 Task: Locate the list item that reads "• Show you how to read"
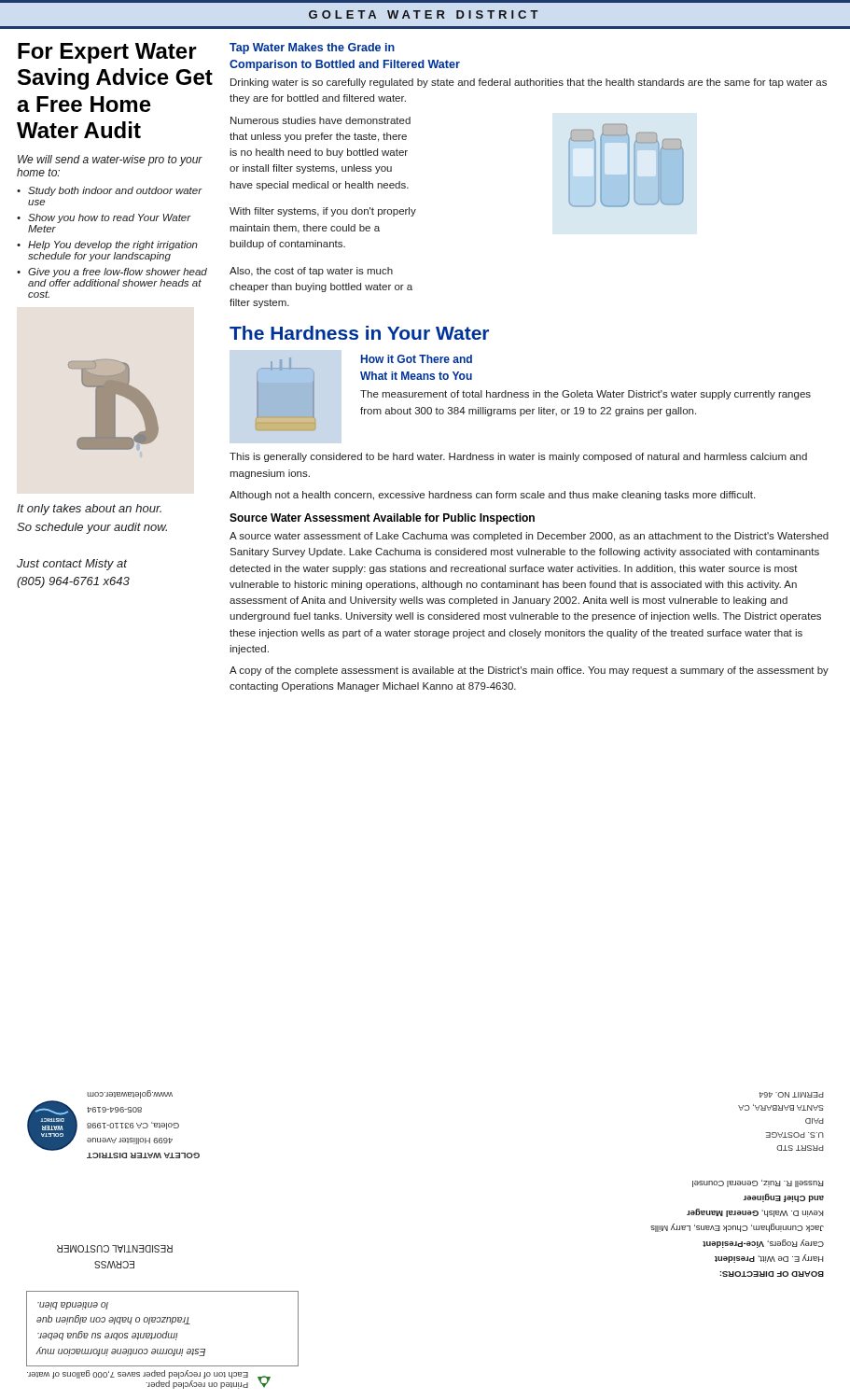tap(104, 223)
